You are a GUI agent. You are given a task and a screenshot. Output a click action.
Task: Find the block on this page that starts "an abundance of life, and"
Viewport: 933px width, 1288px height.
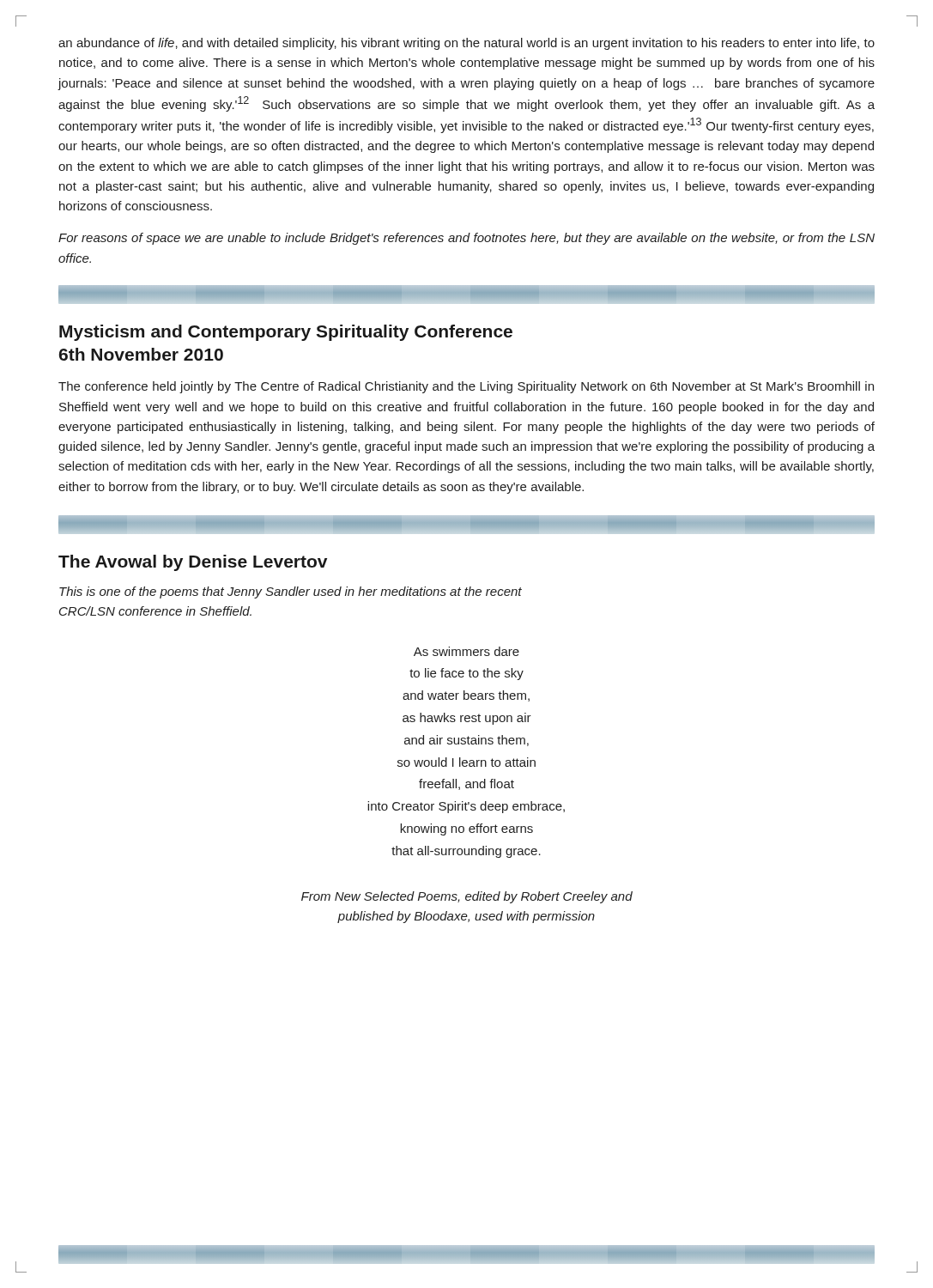coord(466,124)
